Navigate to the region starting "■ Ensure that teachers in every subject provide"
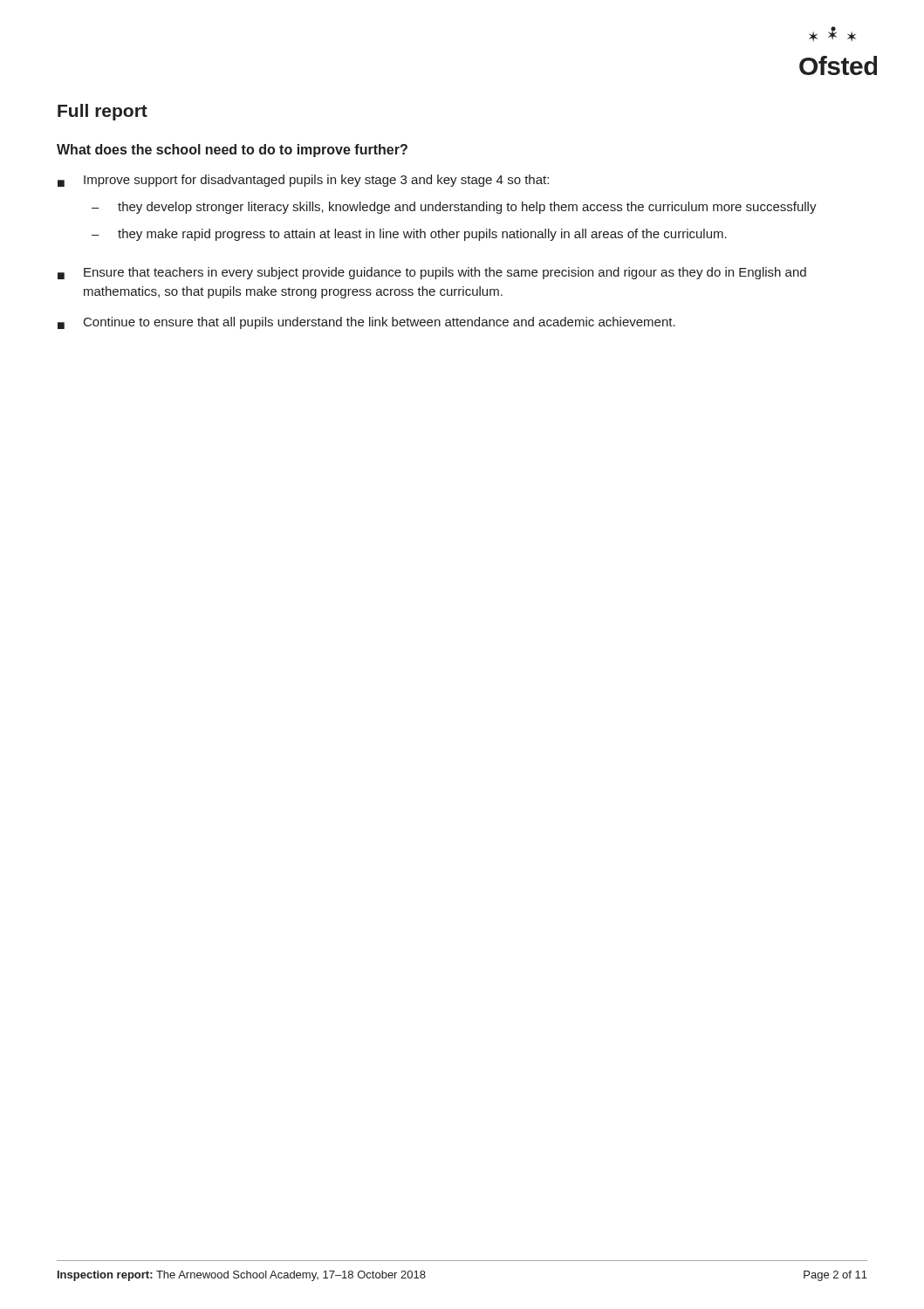 (x=462, y=282)
